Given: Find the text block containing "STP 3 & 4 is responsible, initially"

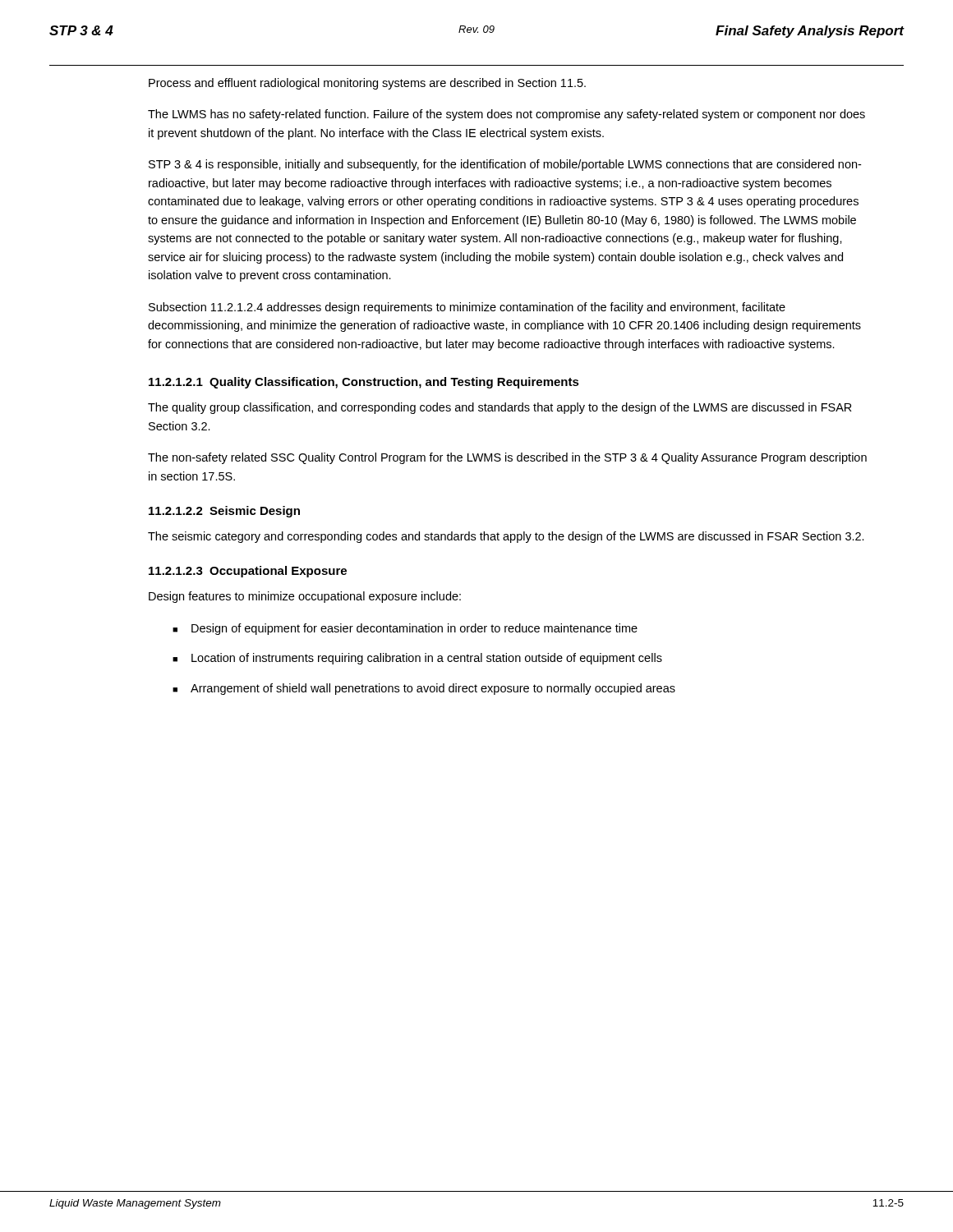Looking at the screenshot, I should (x=505, y=220).
